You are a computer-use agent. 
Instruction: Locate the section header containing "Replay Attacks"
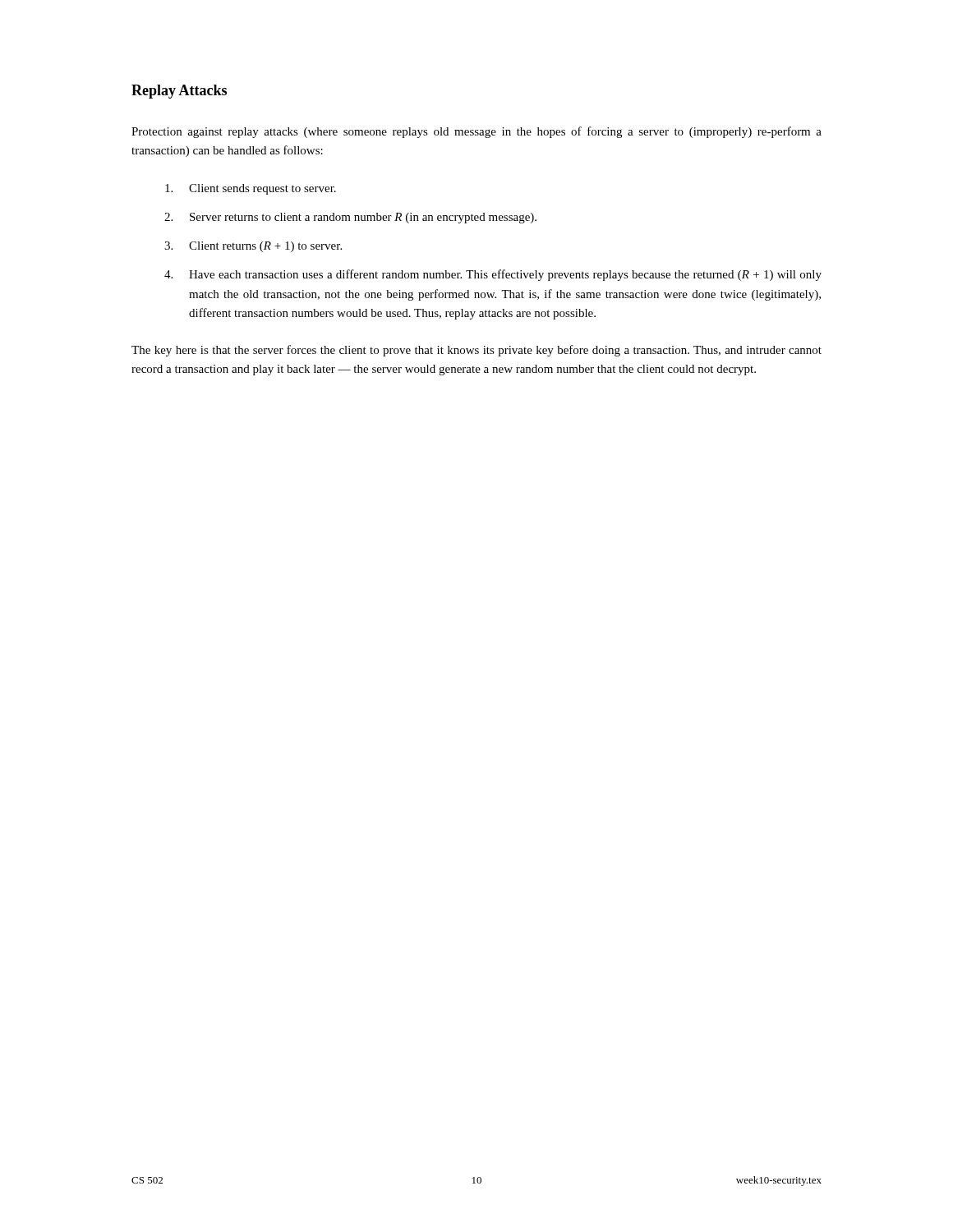[x=179, y=90]
